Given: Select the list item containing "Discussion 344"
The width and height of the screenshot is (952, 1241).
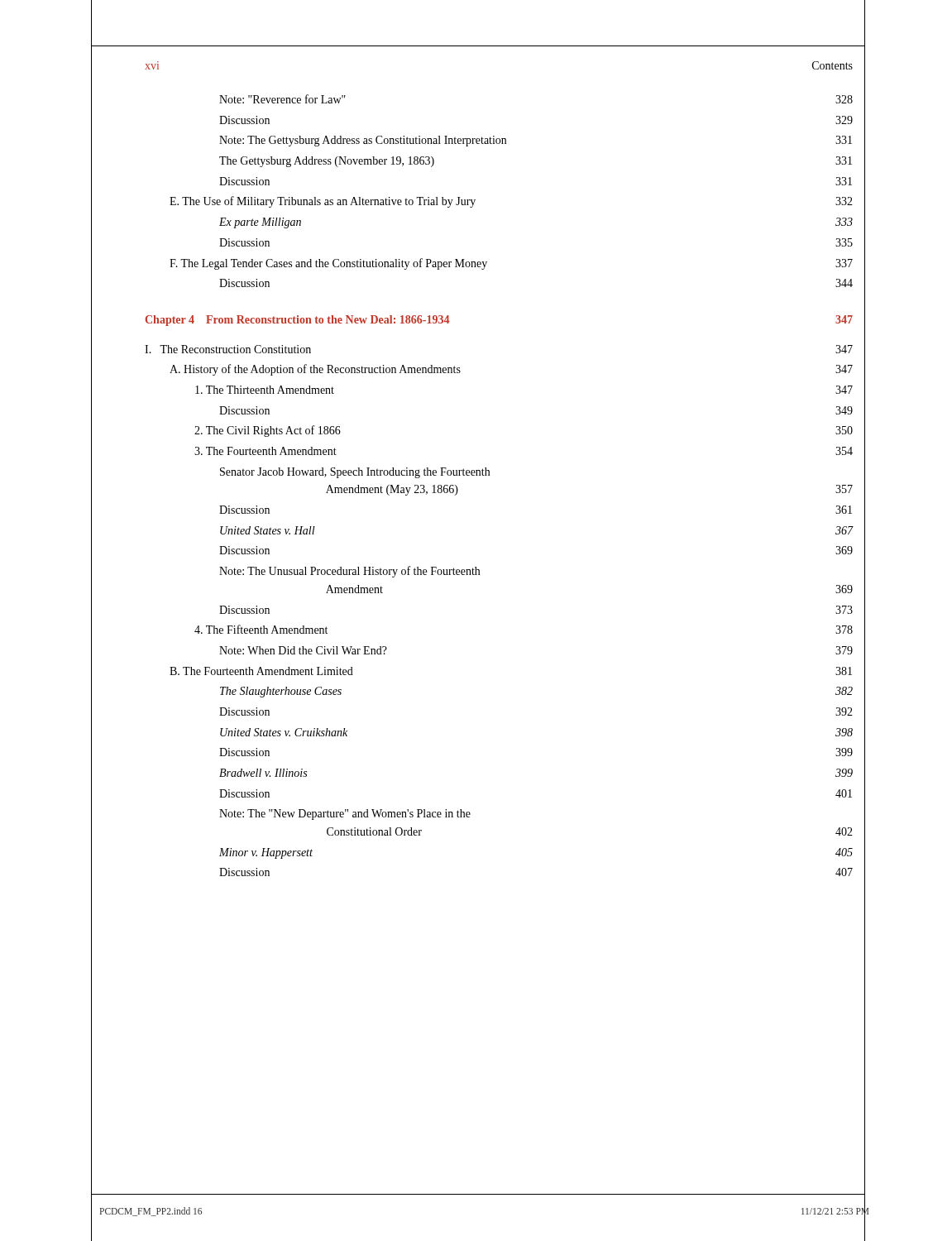Looking at the screenshot, I should pyautogui.click(x=248, y=283).
